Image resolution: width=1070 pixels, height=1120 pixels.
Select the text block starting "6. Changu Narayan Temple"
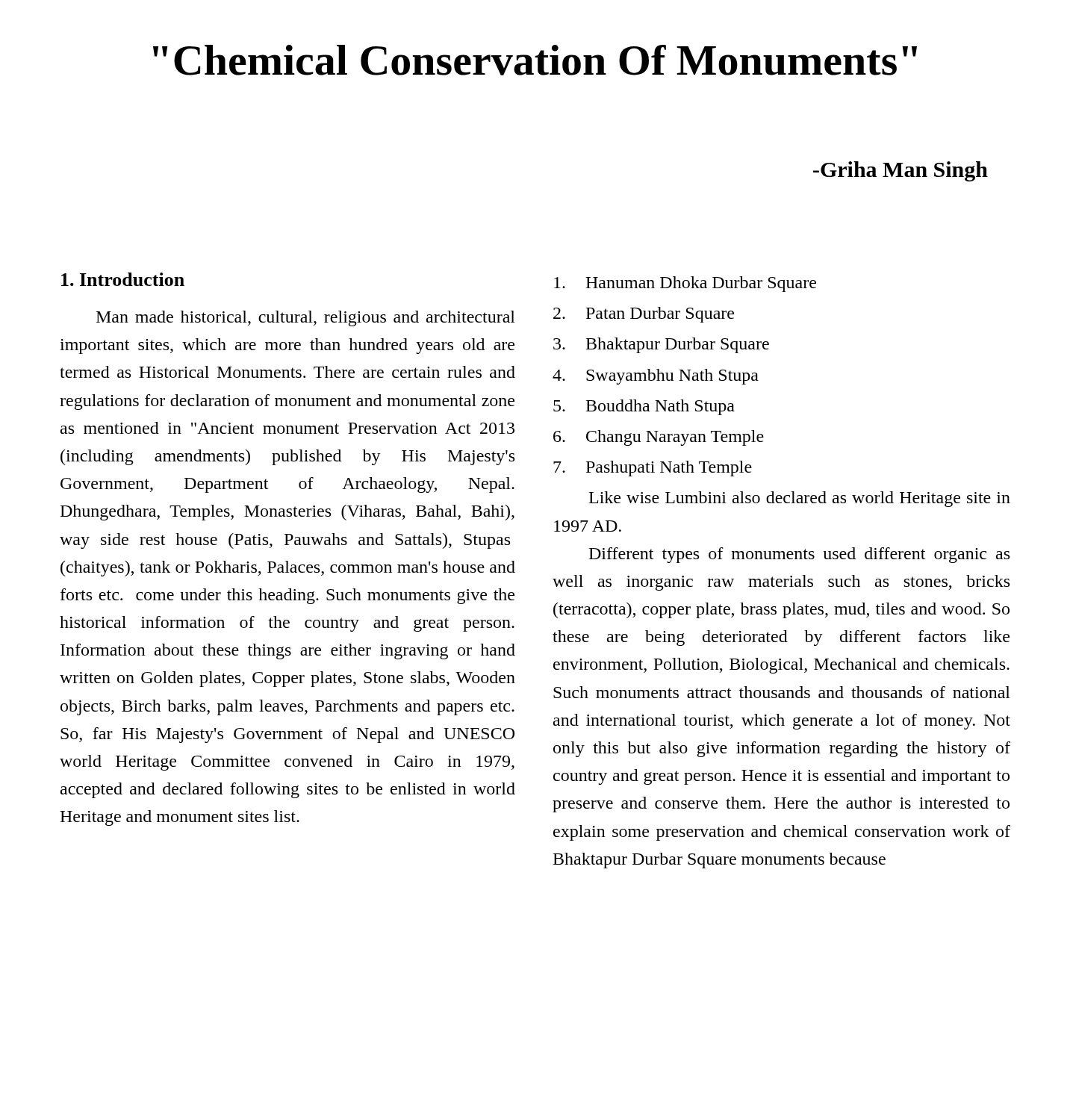coord(658,436)
